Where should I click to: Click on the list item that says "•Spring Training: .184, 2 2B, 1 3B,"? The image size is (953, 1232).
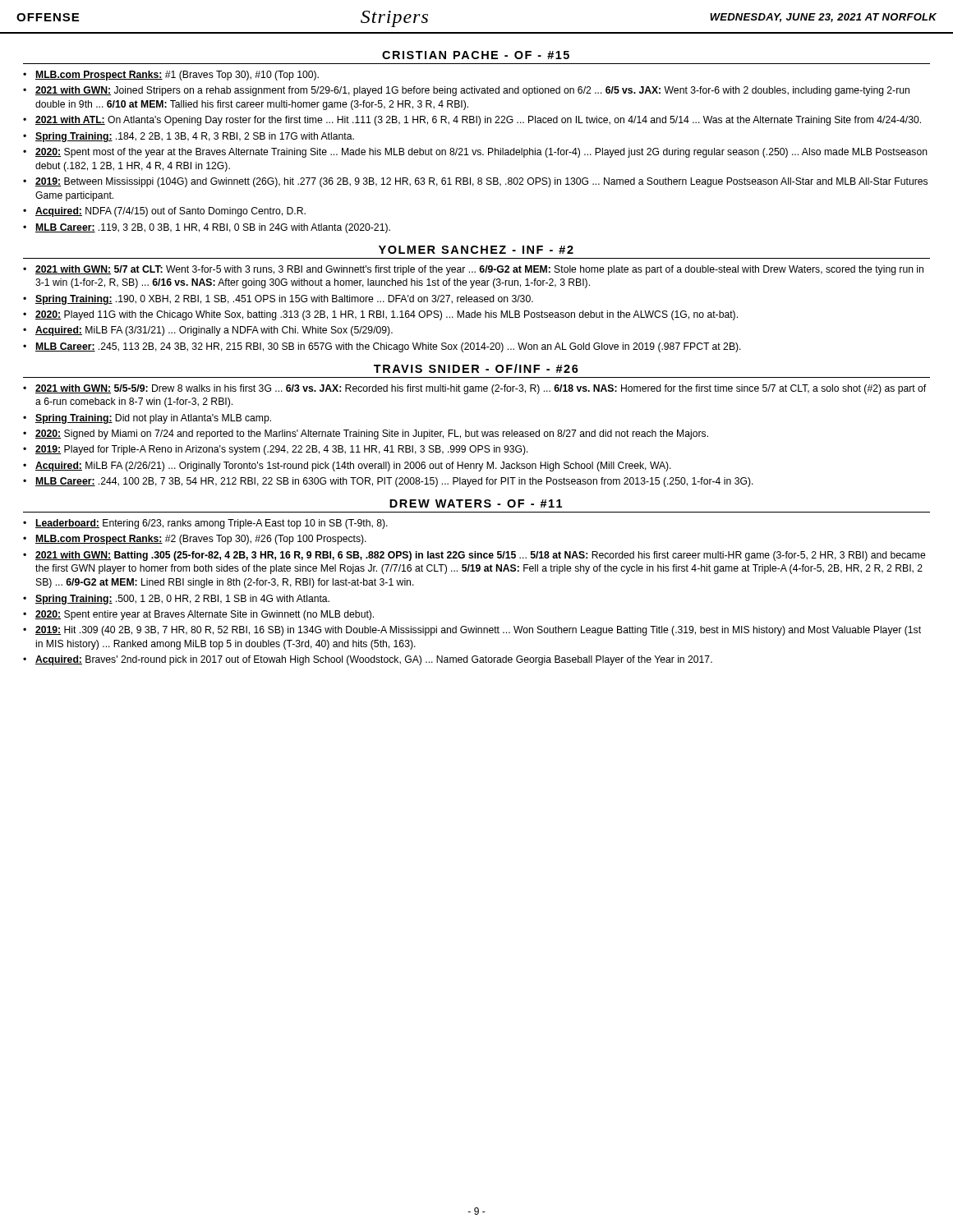pyautogui.click(x=189, y=137)
